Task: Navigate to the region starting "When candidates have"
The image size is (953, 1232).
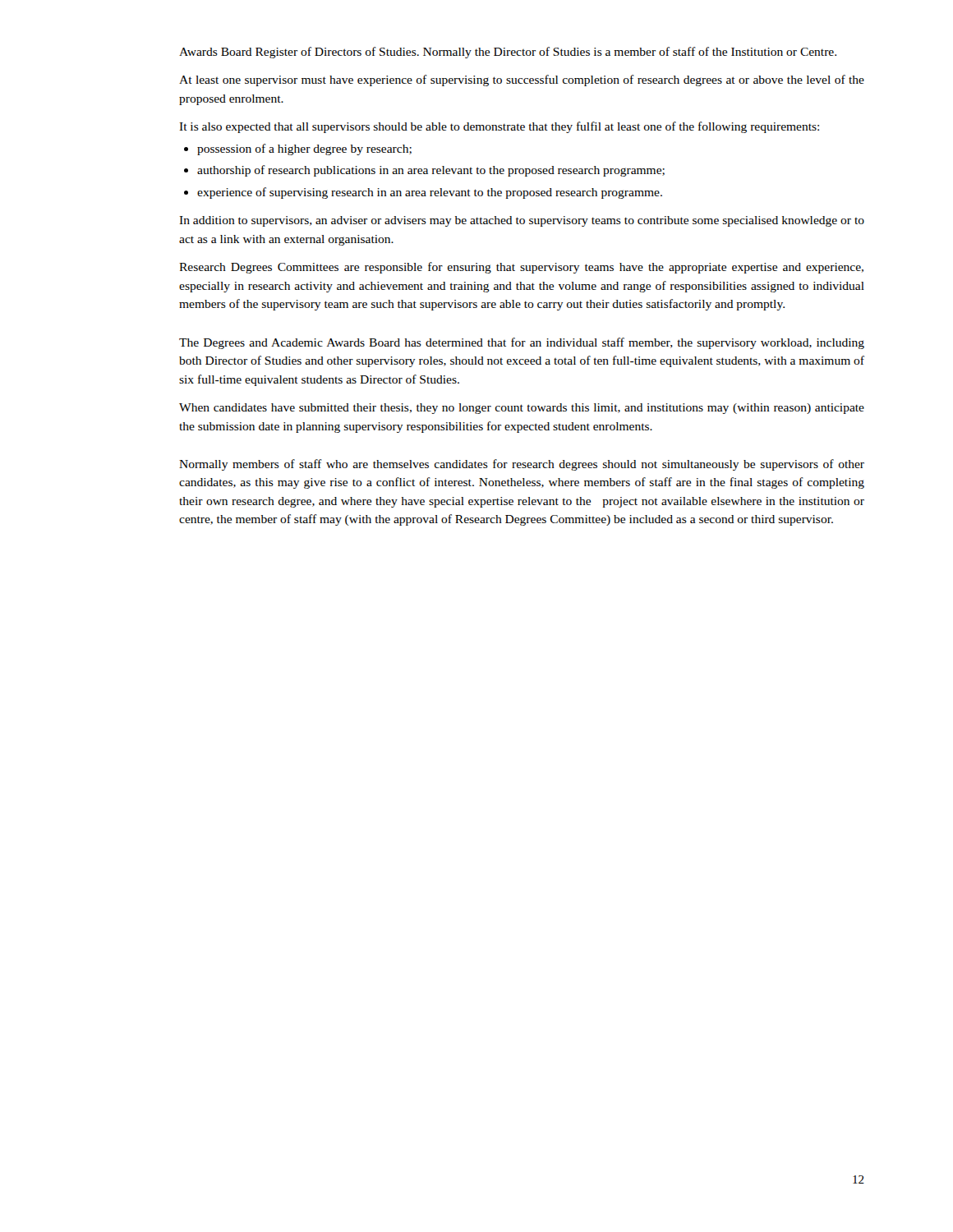Action: click(522, 416)
